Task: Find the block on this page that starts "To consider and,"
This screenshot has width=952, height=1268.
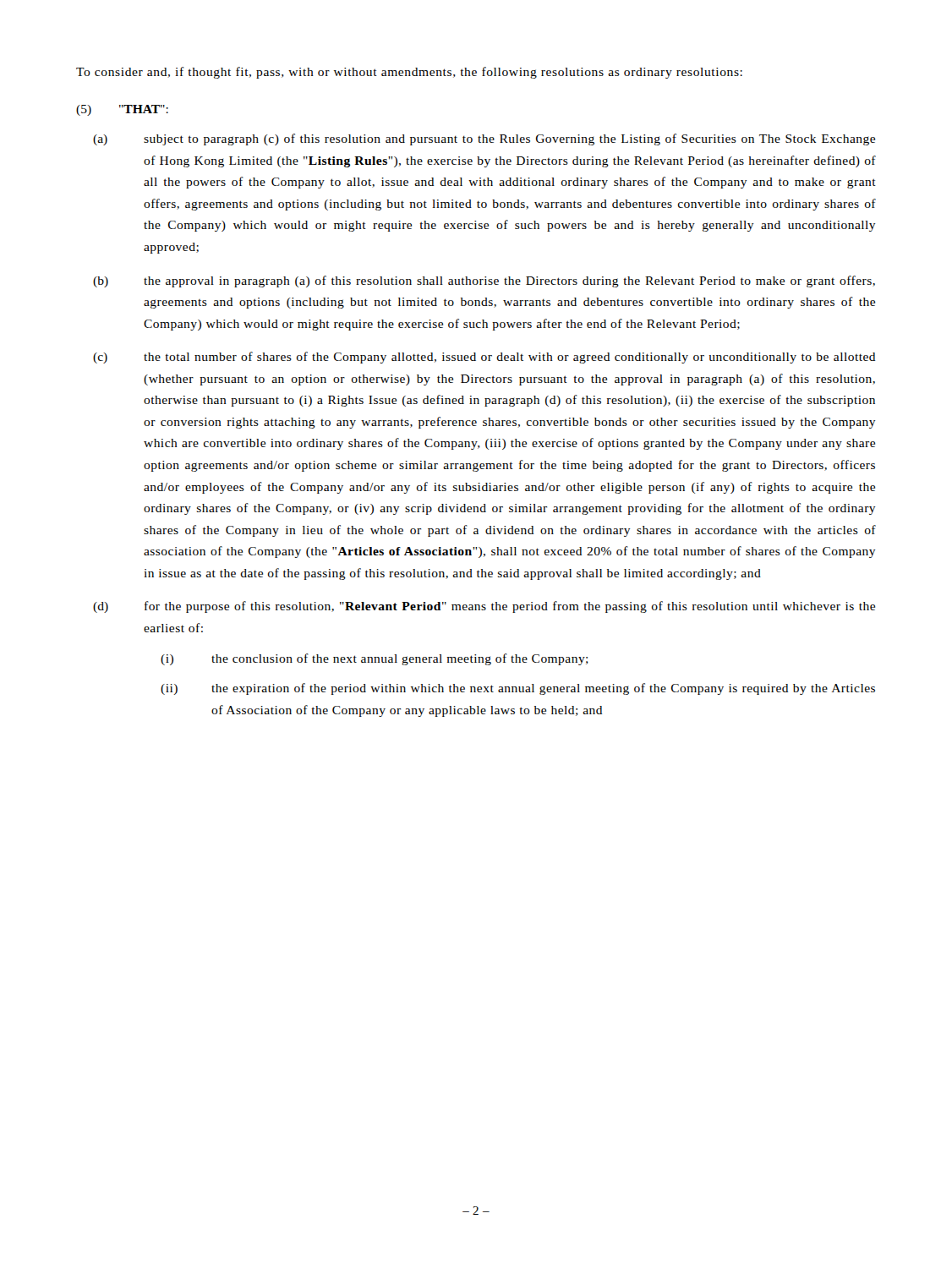Action: coord(410,71)
